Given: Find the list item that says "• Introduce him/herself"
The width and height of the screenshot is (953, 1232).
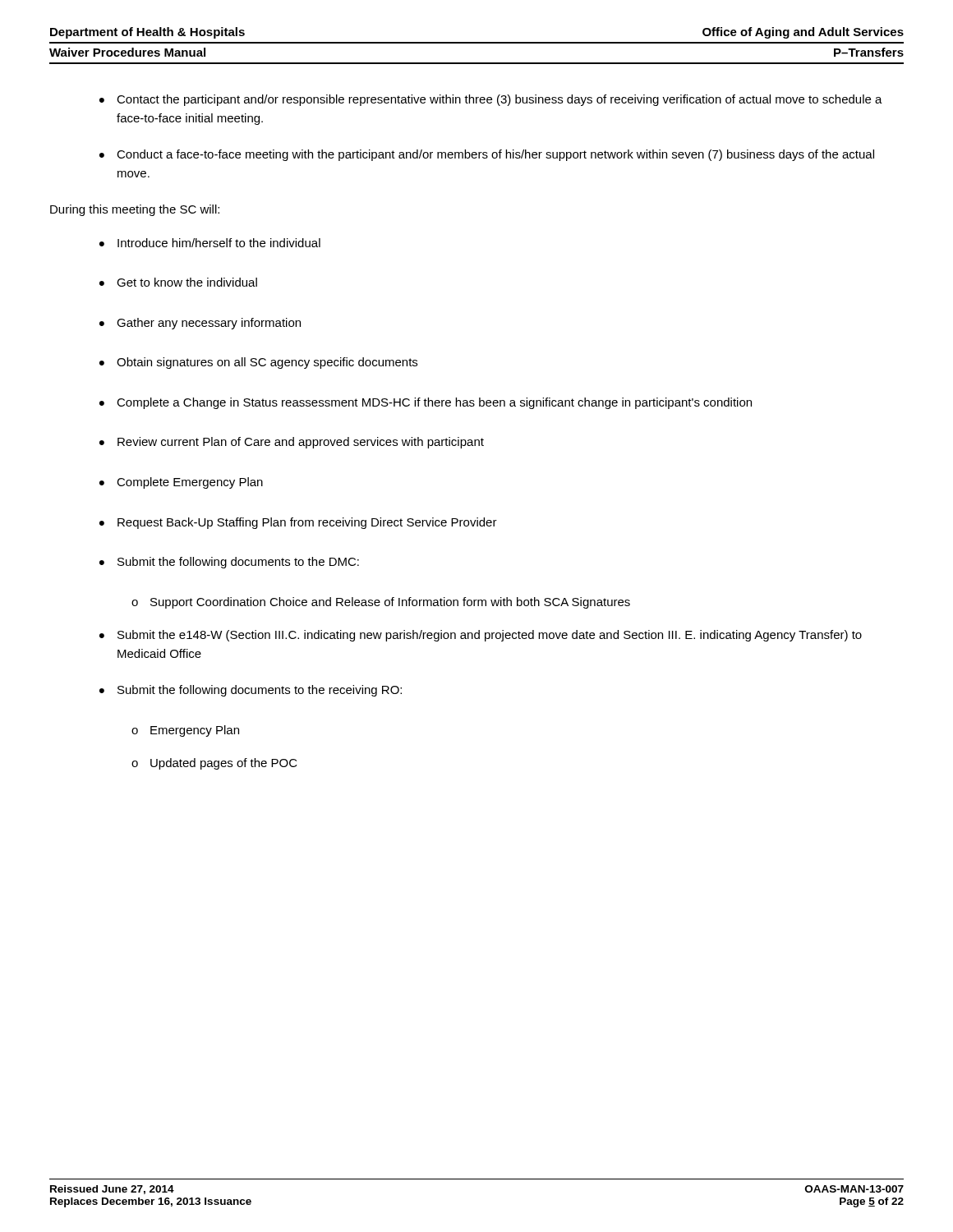Looking at the screenshot, I should (x=210, y=245).
